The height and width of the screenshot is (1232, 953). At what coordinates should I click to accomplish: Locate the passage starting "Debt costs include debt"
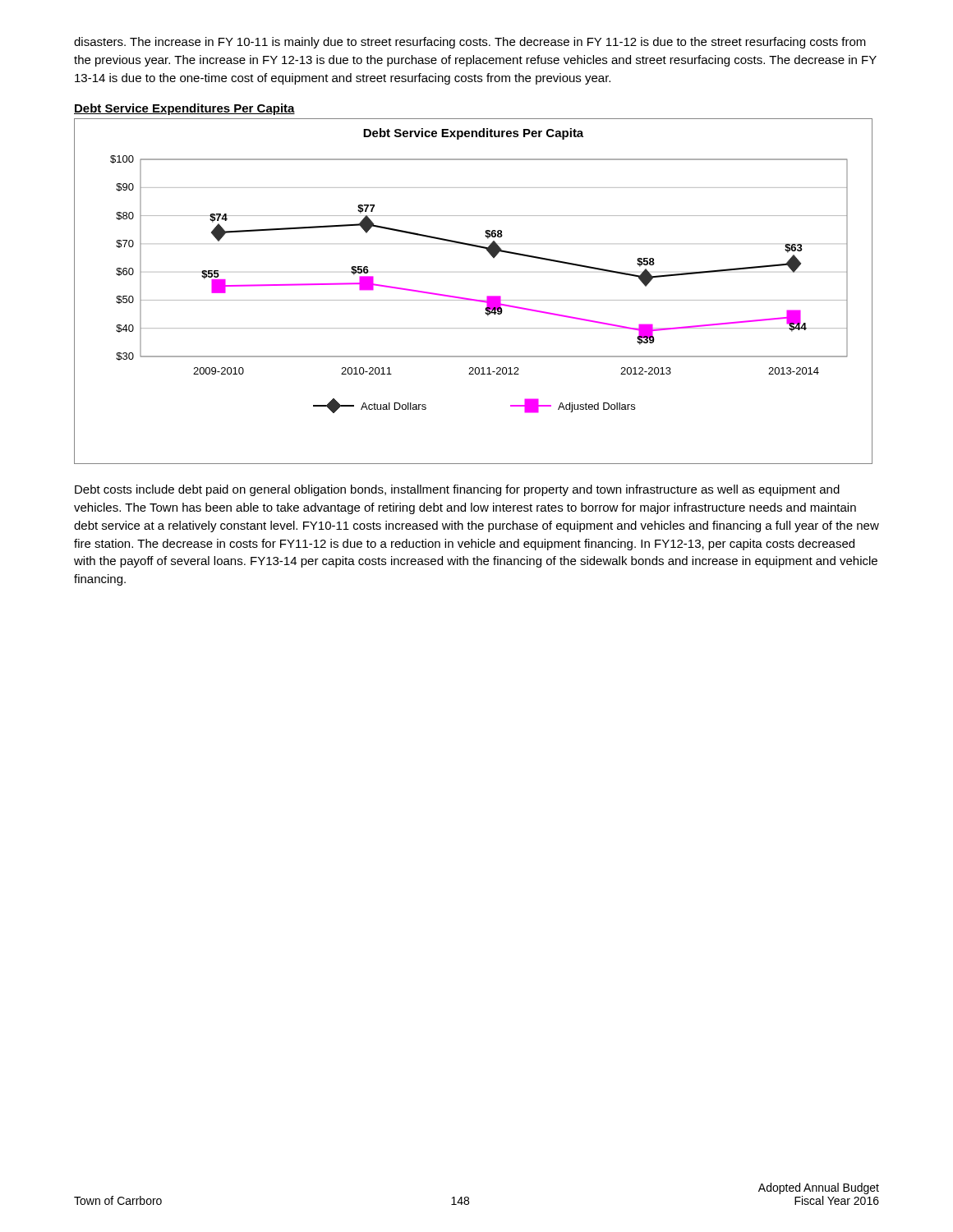pos(476,534)
